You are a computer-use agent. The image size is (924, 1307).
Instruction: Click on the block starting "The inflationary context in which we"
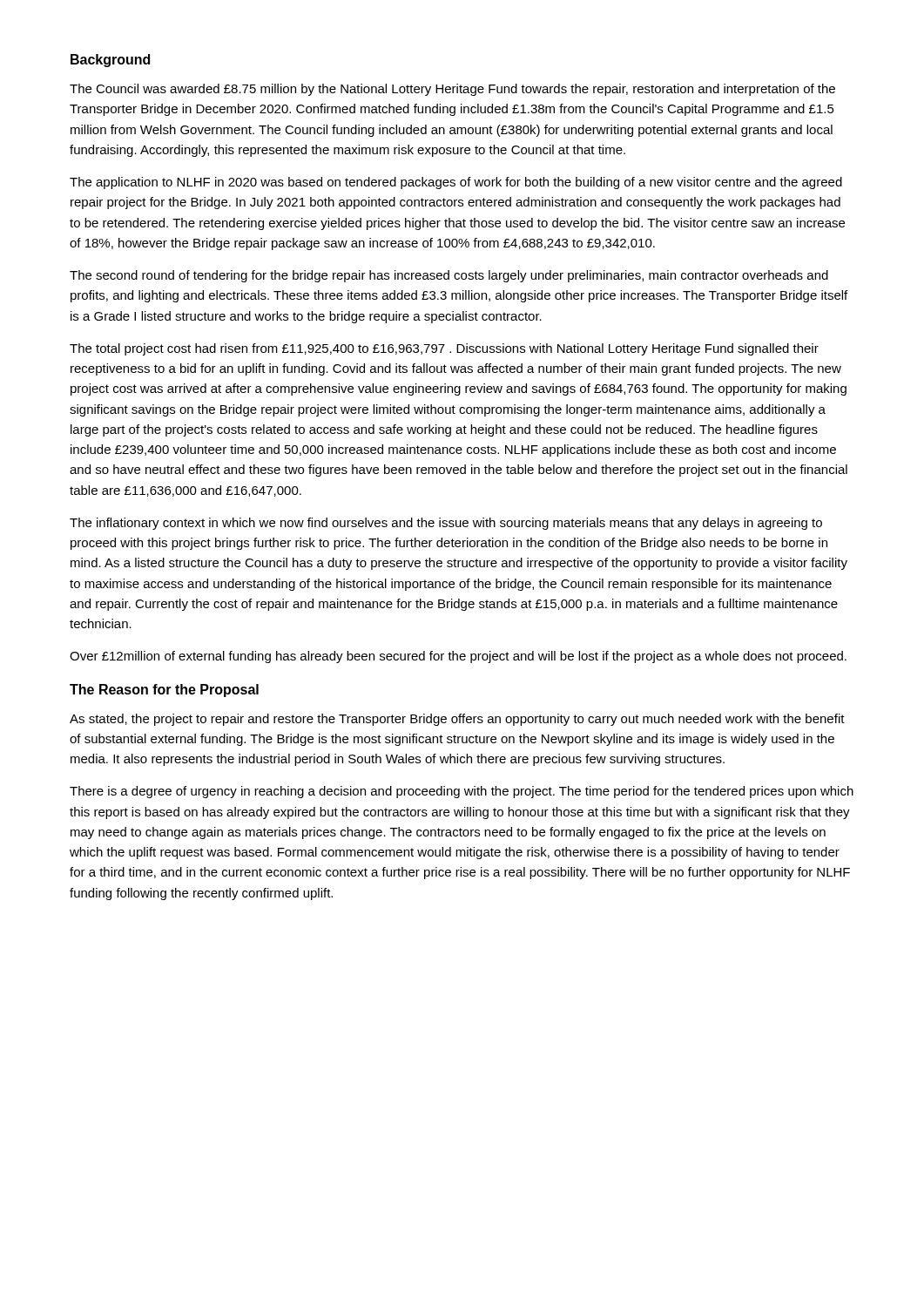coord(458,573)
